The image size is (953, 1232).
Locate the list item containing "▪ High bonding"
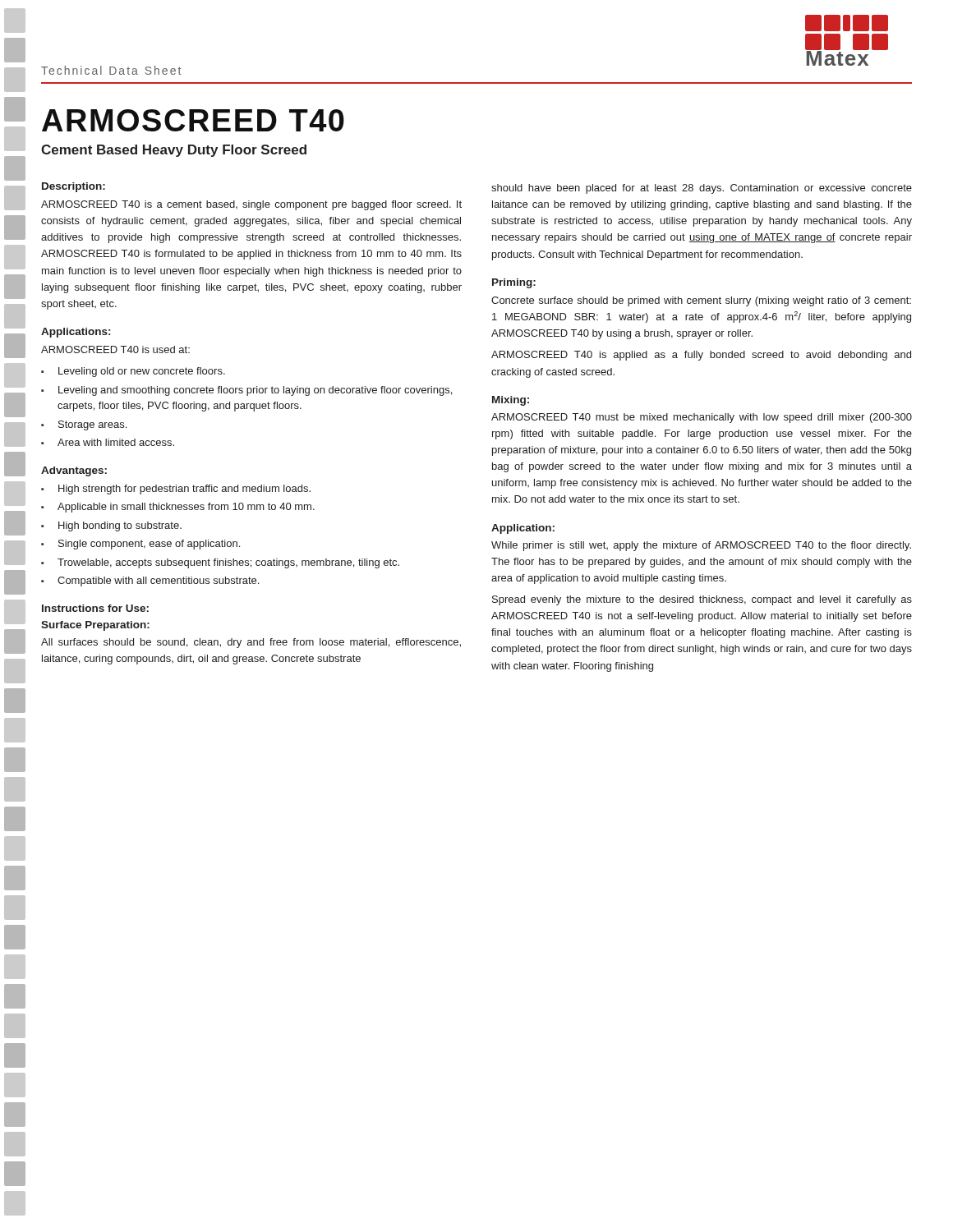[x=111, y=526]
